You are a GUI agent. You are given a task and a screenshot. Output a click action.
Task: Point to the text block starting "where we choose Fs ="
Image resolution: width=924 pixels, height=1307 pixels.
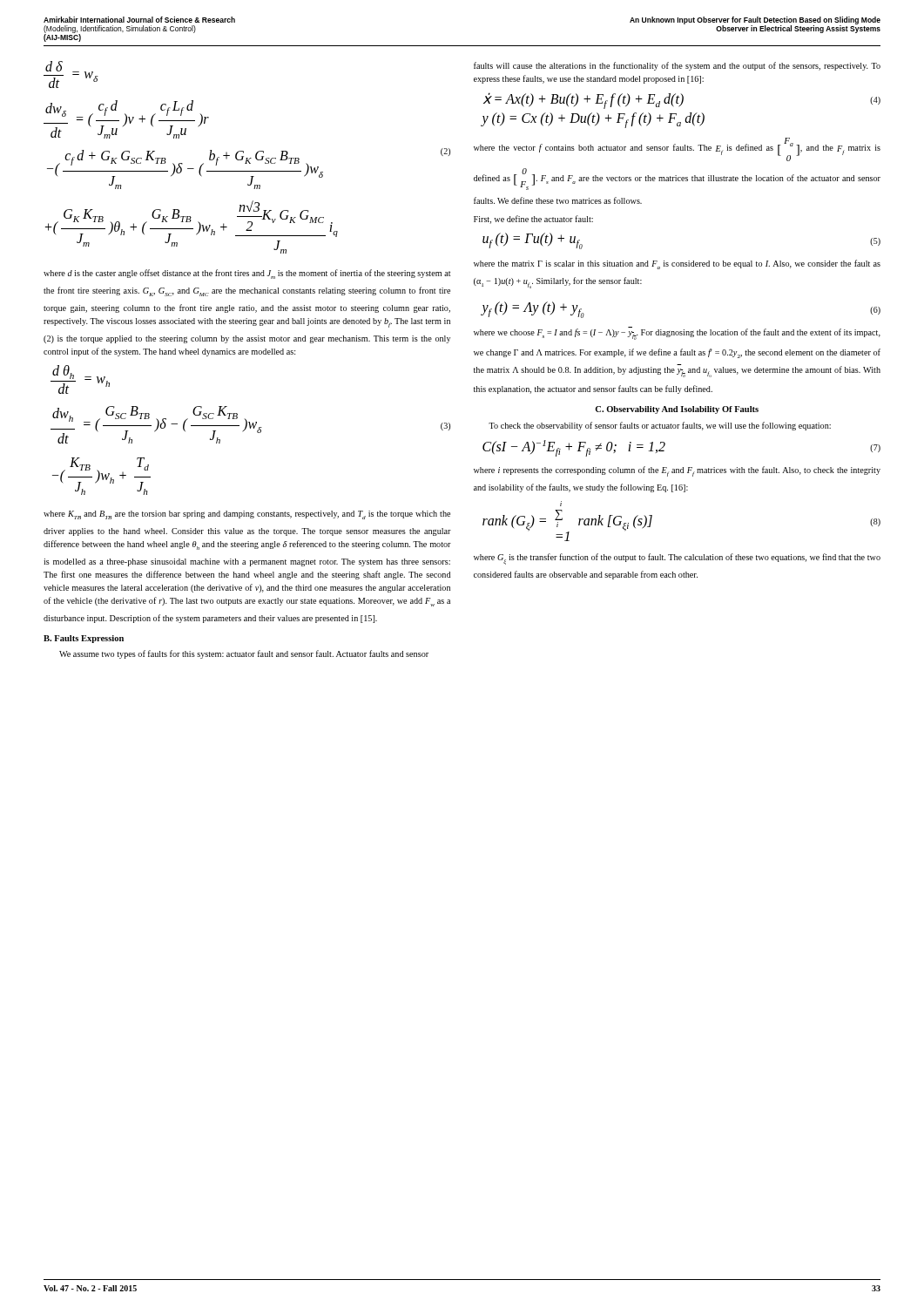[x=677, y=361]
